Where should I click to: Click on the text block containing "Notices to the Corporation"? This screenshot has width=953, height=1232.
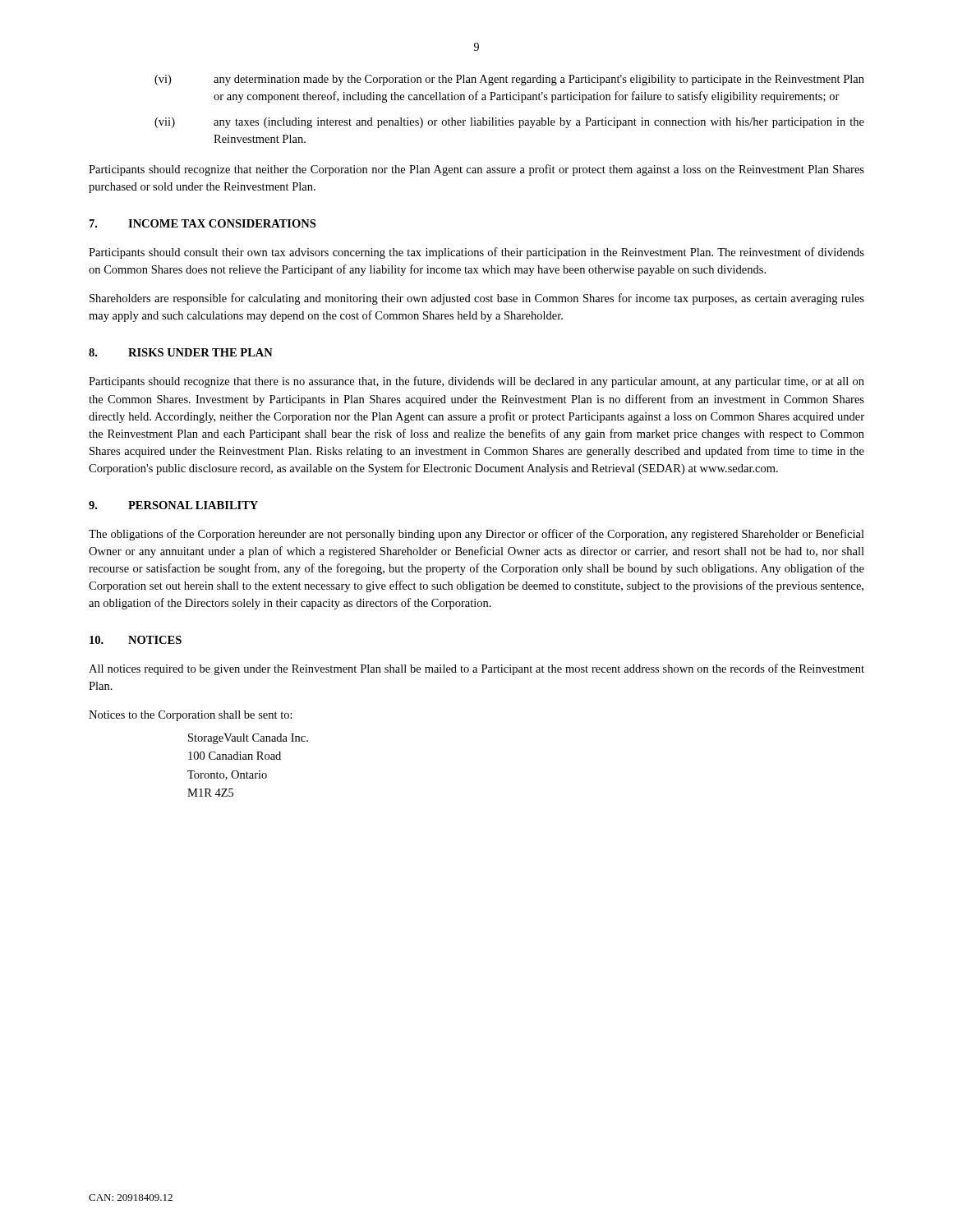191,714
